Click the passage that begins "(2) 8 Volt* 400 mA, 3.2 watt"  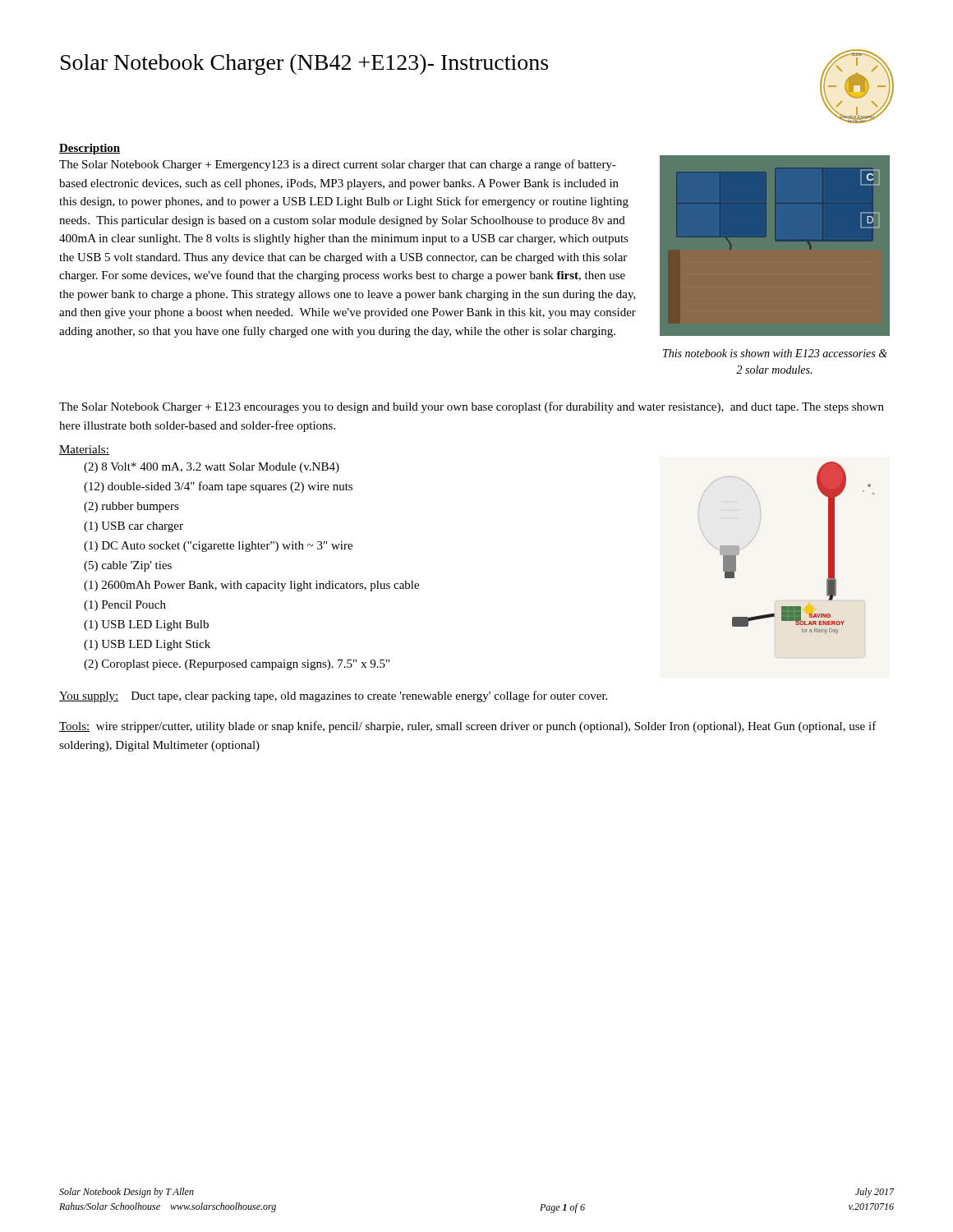[x=212, y=466]
